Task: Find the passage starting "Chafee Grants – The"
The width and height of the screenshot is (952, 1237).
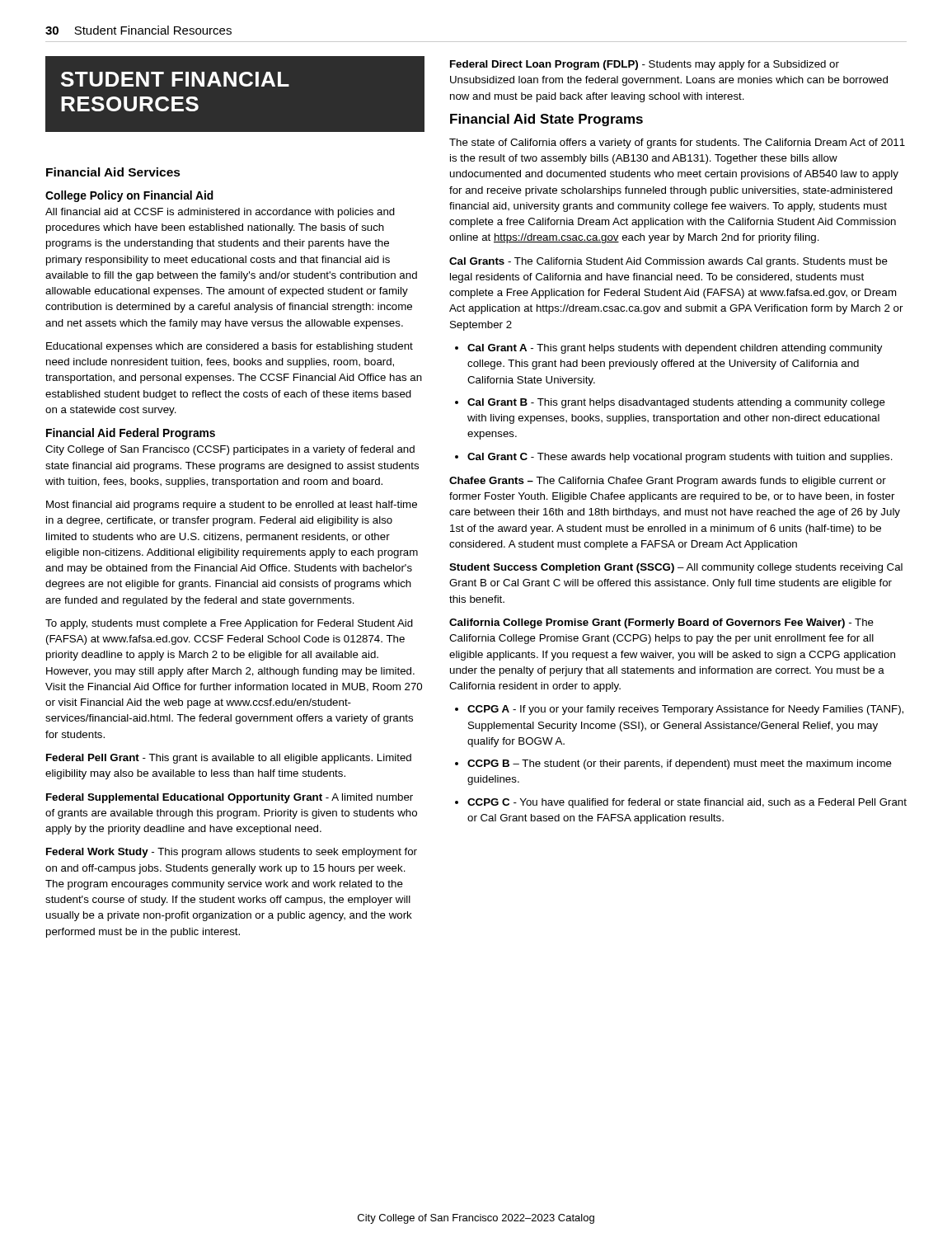Action: pyautogui.click(x=678, y=512)
